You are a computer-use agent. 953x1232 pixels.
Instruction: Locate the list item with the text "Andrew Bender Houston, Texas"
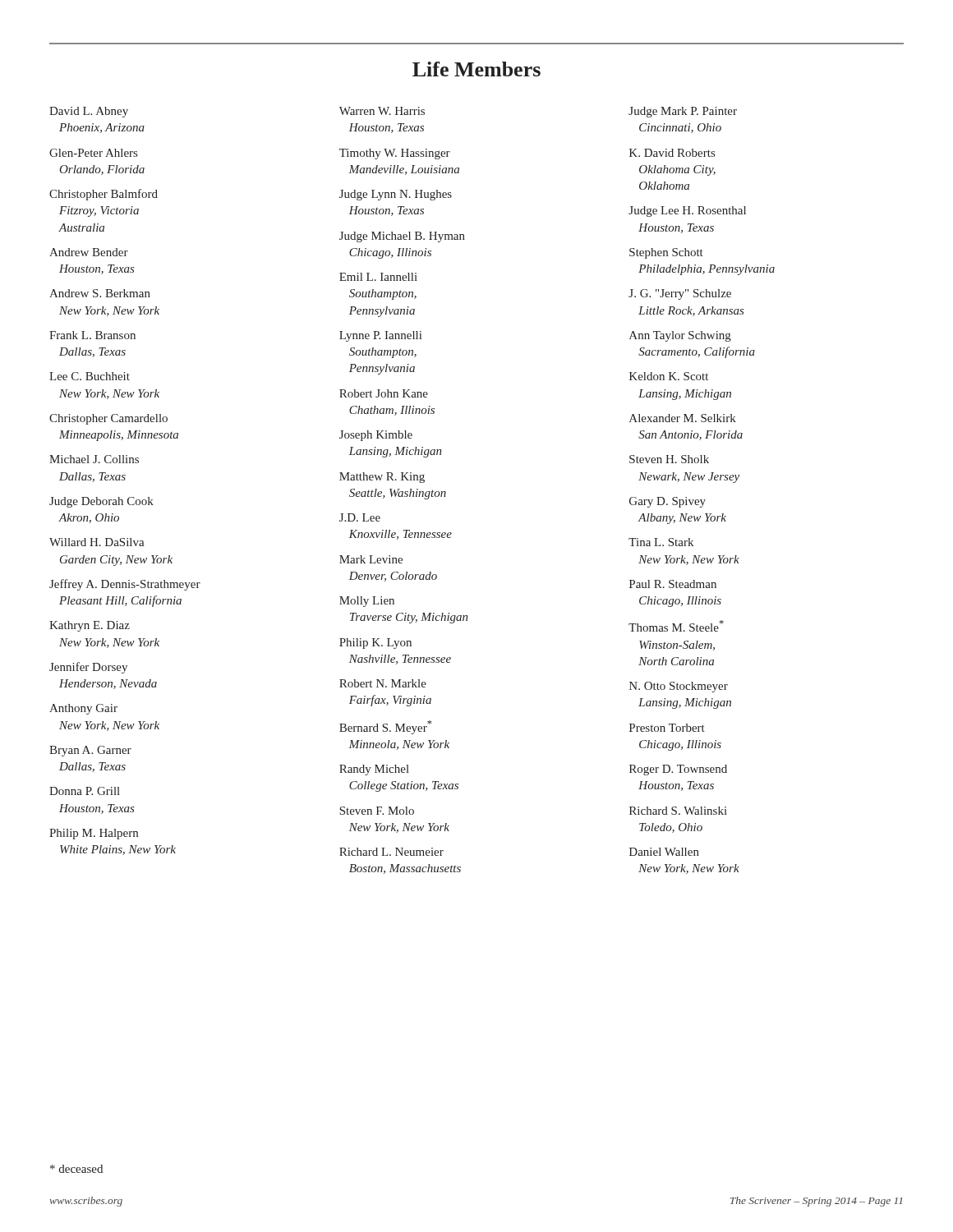tap(89, 252)
